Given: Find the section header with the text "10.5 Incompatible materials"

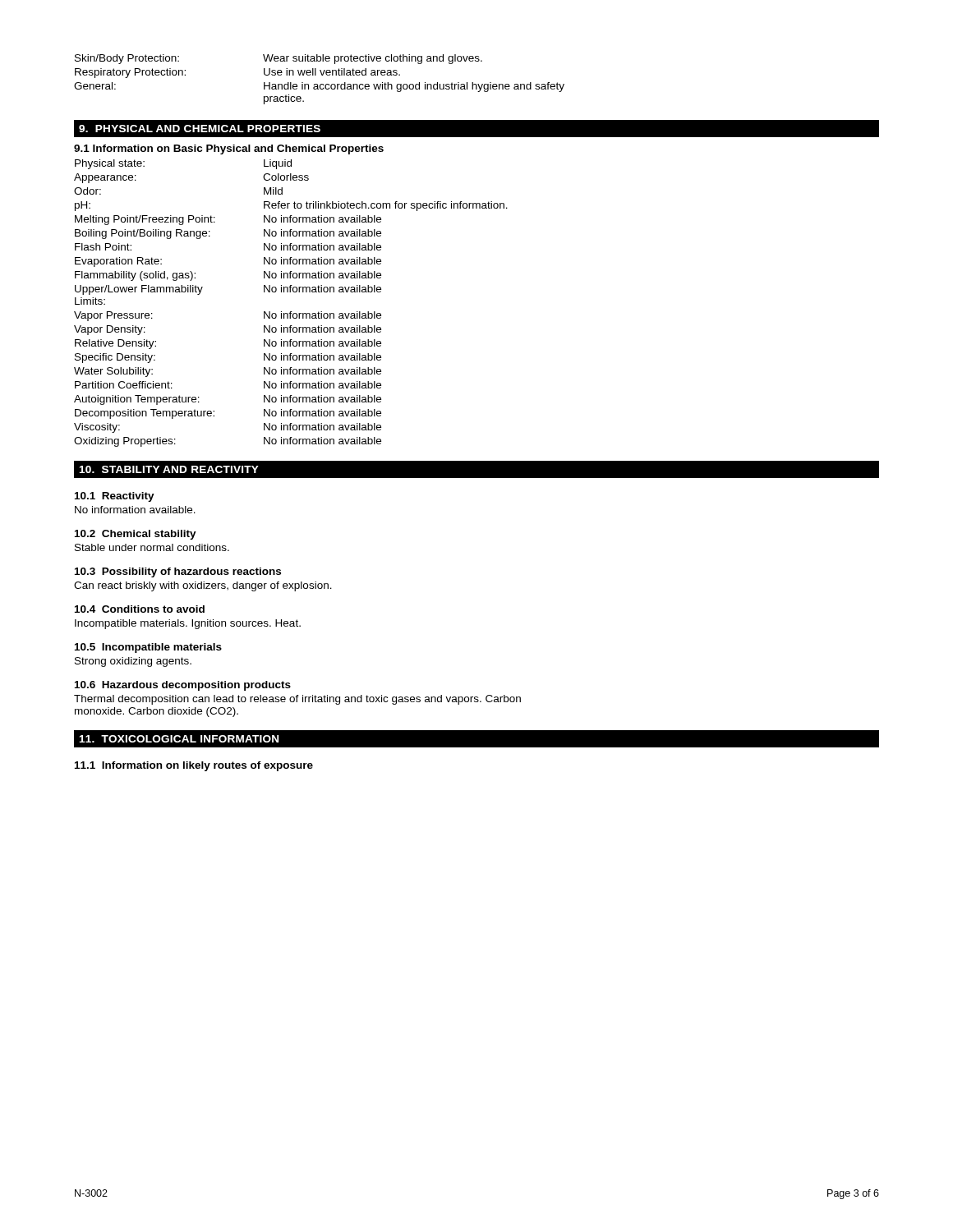Looking at the screenshot, I should click(148, 647).
